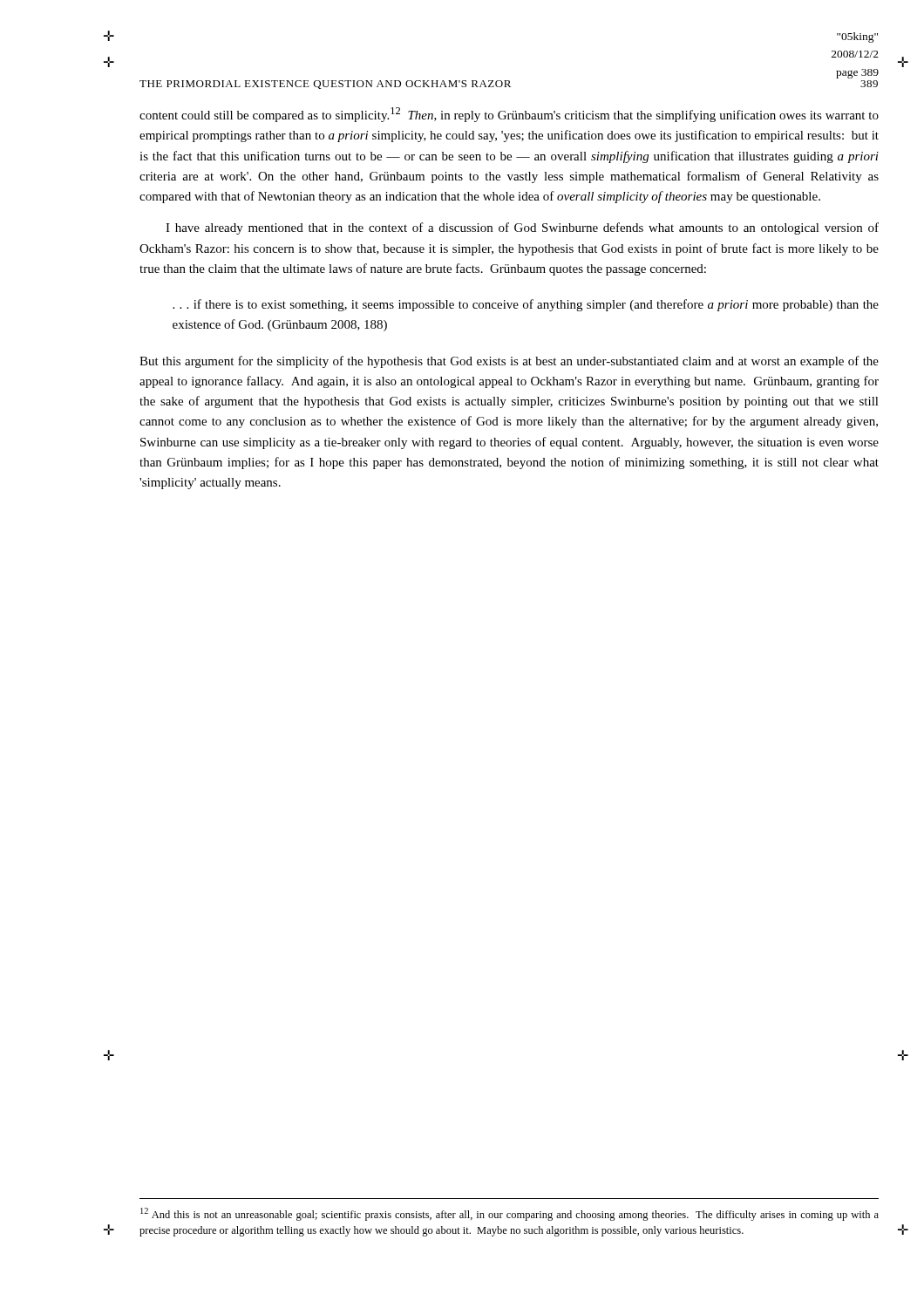Locate the text block that reads "I have already mentioned that in"

(x=509, y=249)
